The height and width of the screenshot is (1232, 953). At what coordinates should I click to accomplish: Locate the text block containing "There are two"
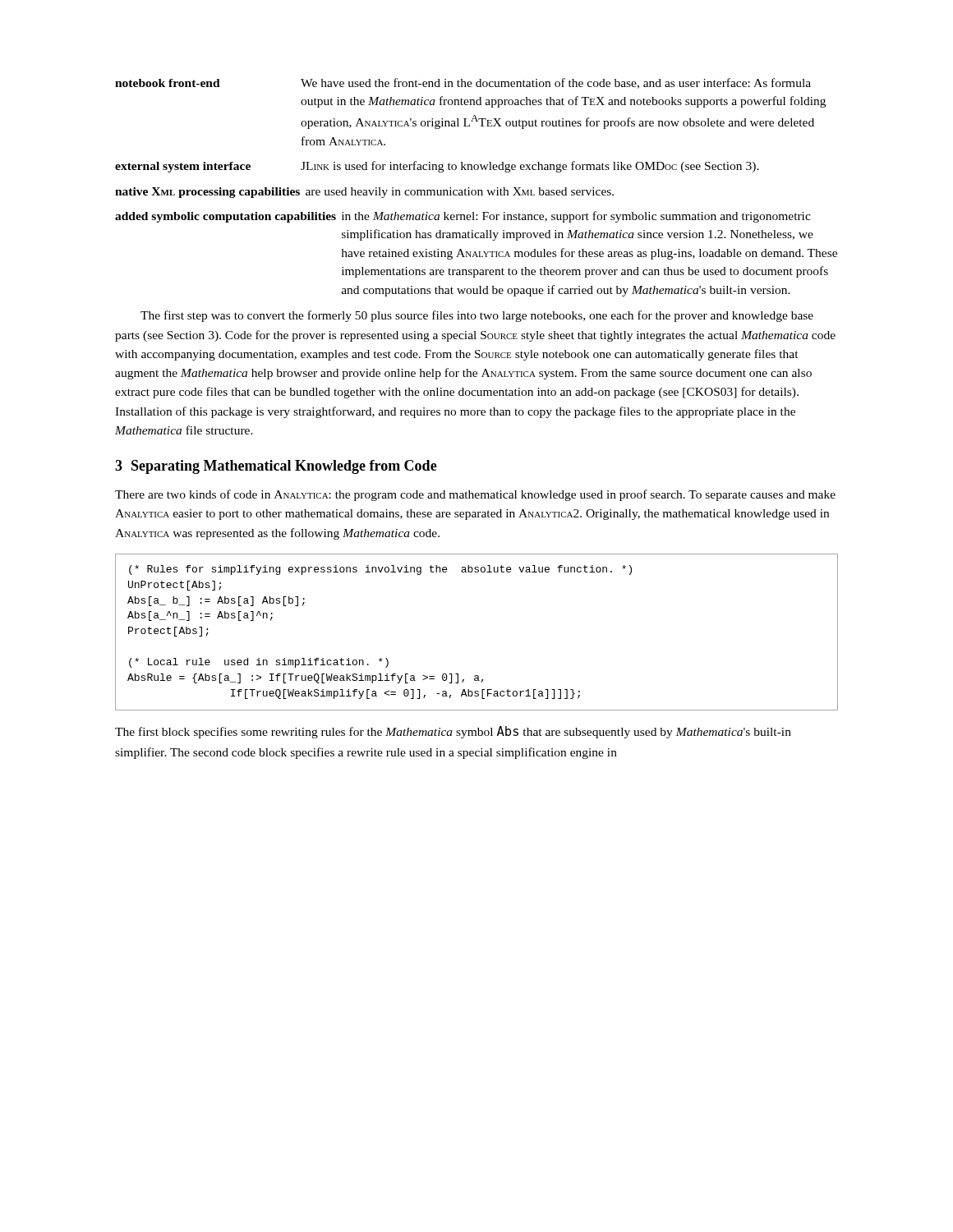pos(475,513)
